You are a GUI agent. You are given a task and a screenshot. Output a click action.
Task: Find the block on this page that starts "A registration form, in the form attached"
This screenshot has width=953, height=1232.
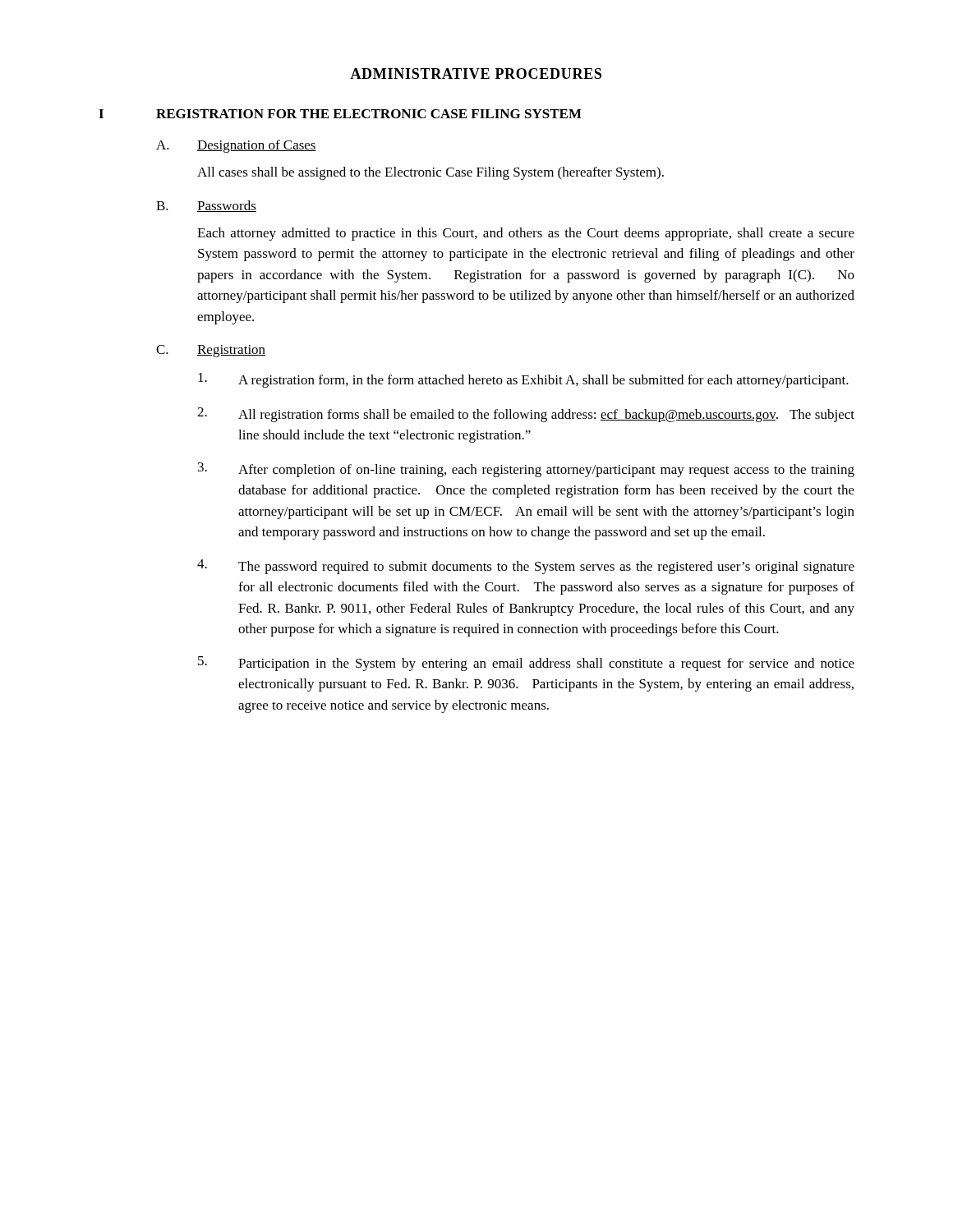tap(526, 380)
